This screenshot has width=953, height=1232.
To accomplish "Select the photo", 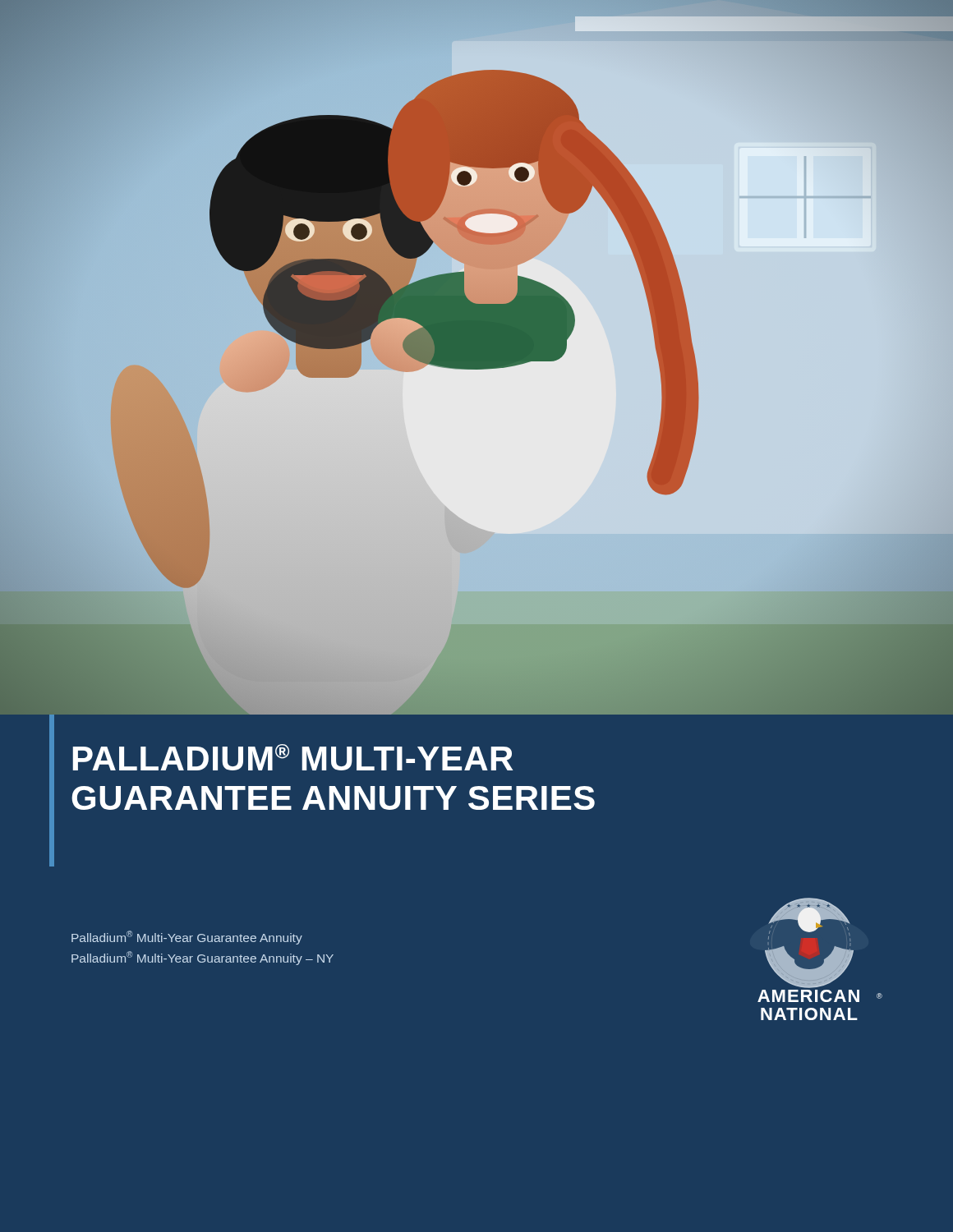I will point(476,357).
